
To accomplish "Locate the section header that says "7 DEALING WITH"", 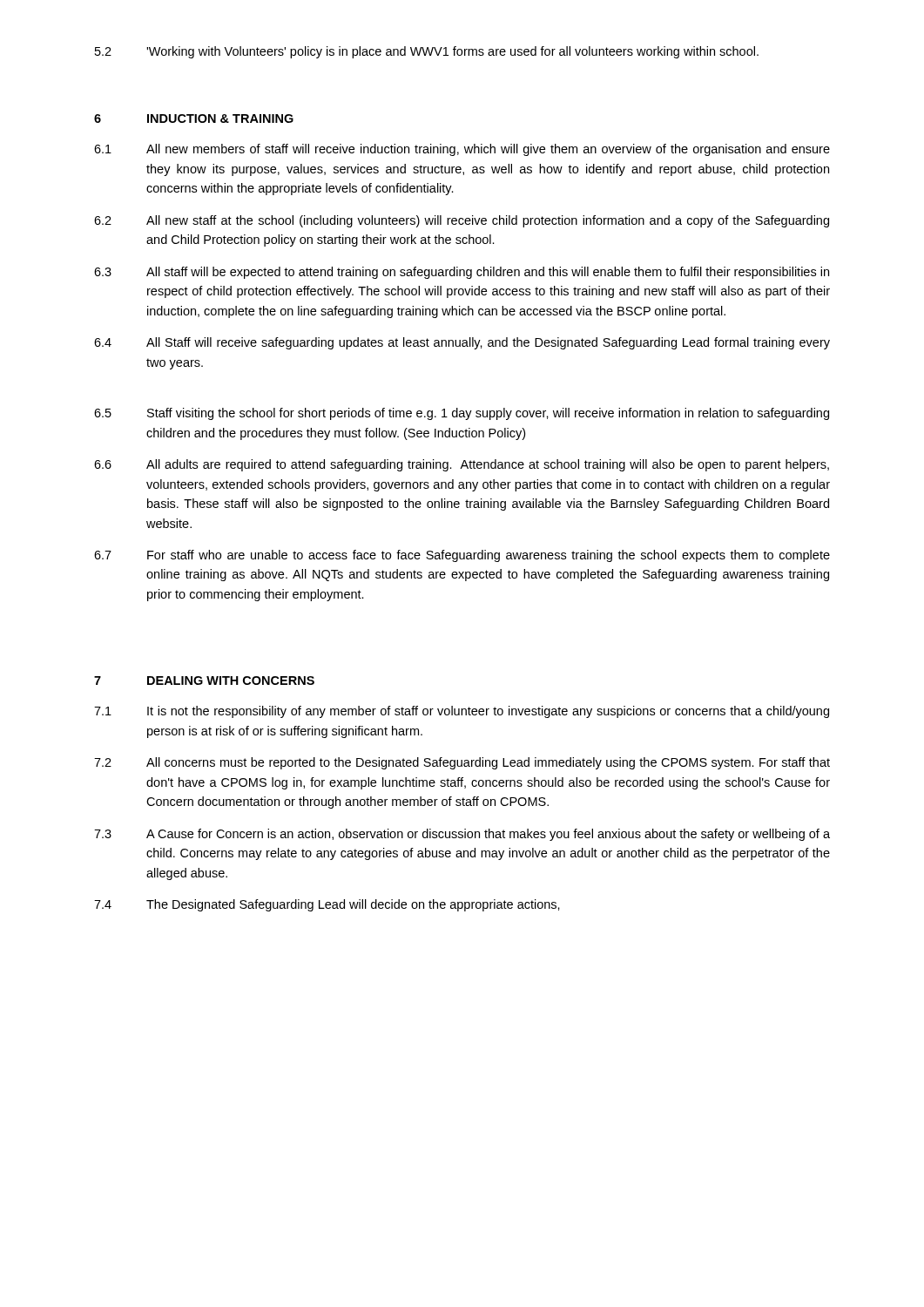I will pyautogui.click(x=204, y=681).
